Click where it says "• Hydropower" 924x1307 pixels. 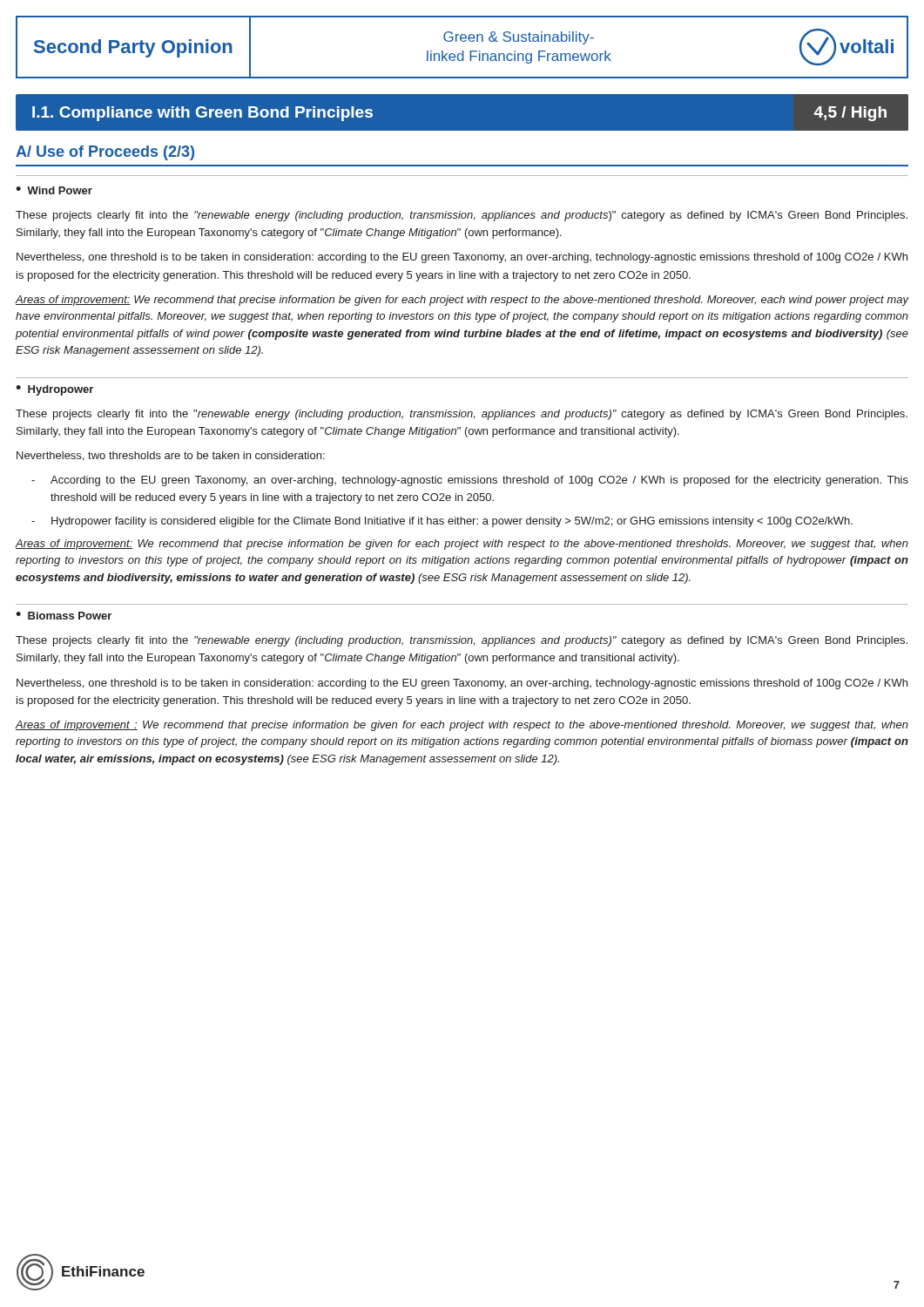[55, 388]
